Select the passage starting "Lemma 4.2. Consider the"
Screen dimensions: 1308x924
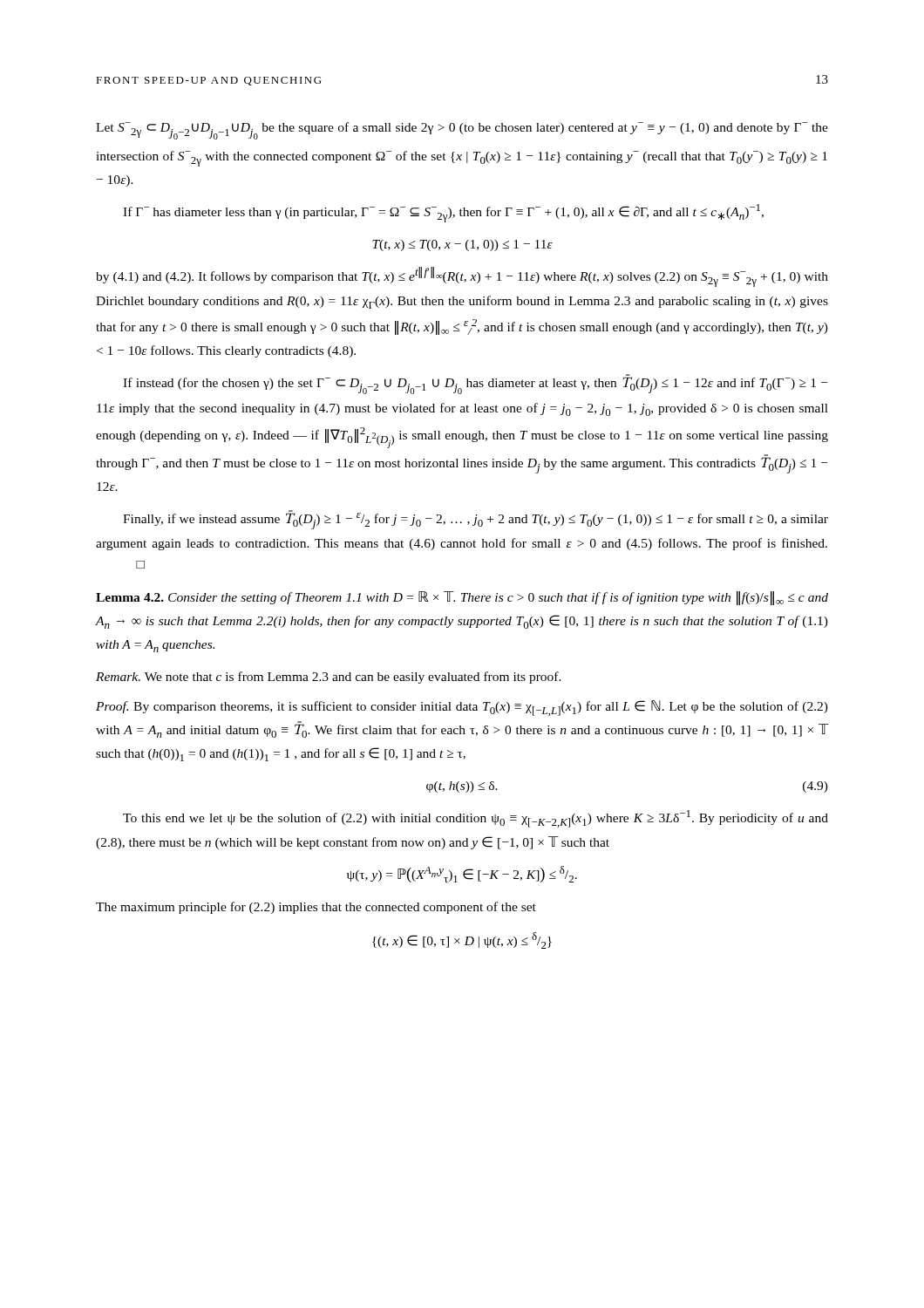462,622
